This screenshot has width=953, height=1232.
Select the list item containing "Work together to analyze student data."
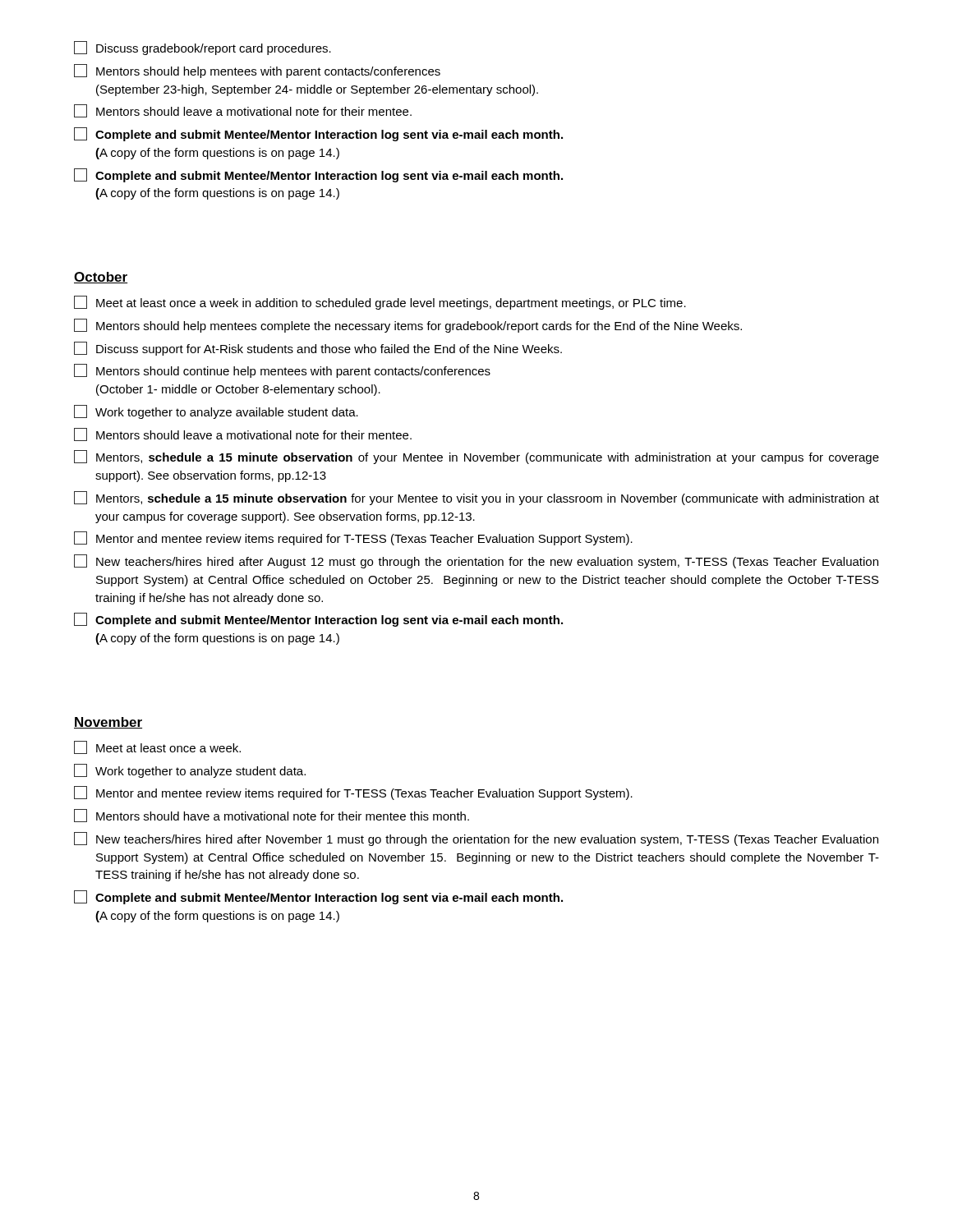pyautogui.click(x=190, y=771)
